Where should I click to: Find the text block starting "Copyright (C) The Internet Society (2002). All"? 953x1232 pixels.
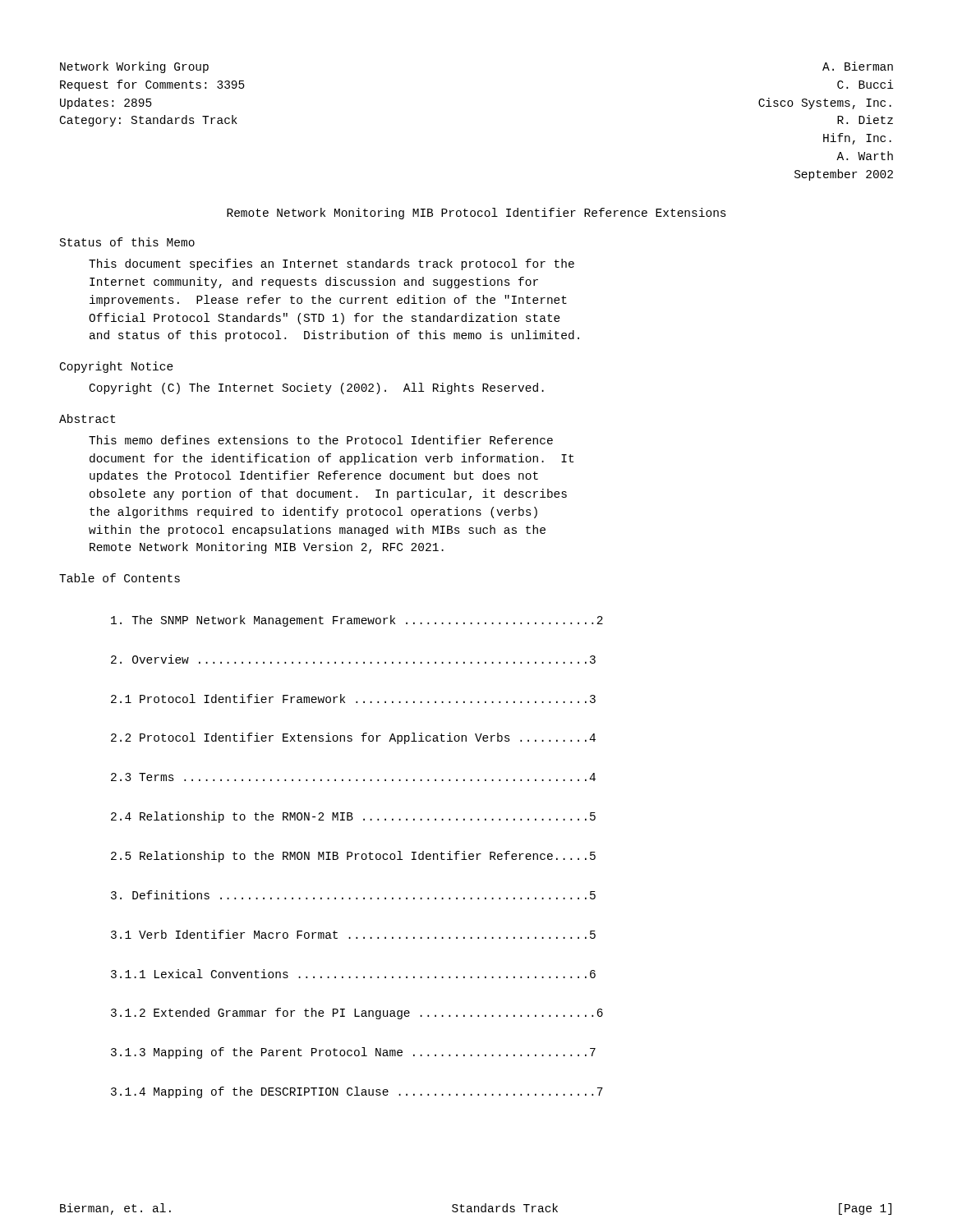click(317, 389)
